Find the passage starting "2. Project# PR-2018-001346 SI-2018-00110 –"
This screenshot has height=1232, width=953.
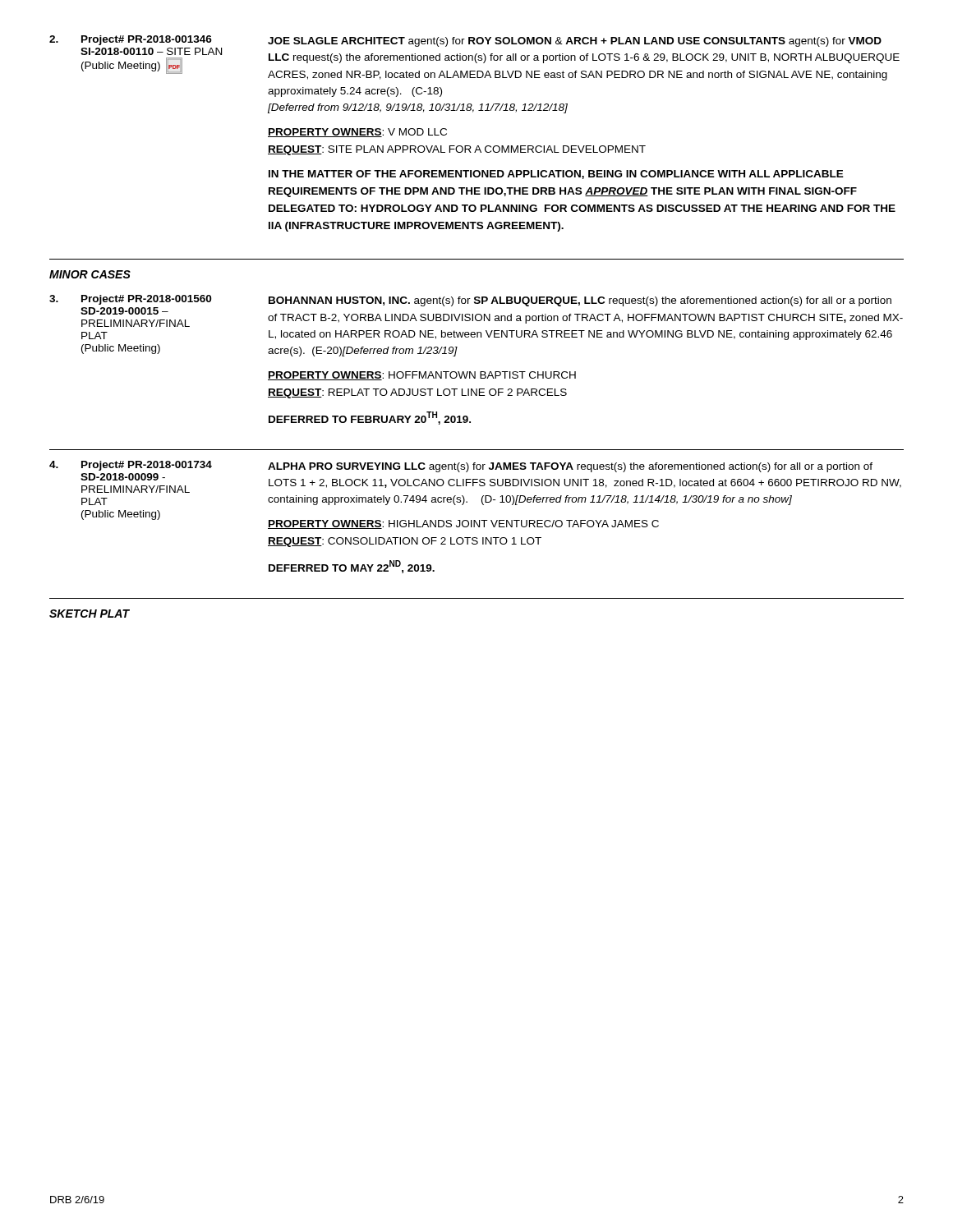point(476,134)
